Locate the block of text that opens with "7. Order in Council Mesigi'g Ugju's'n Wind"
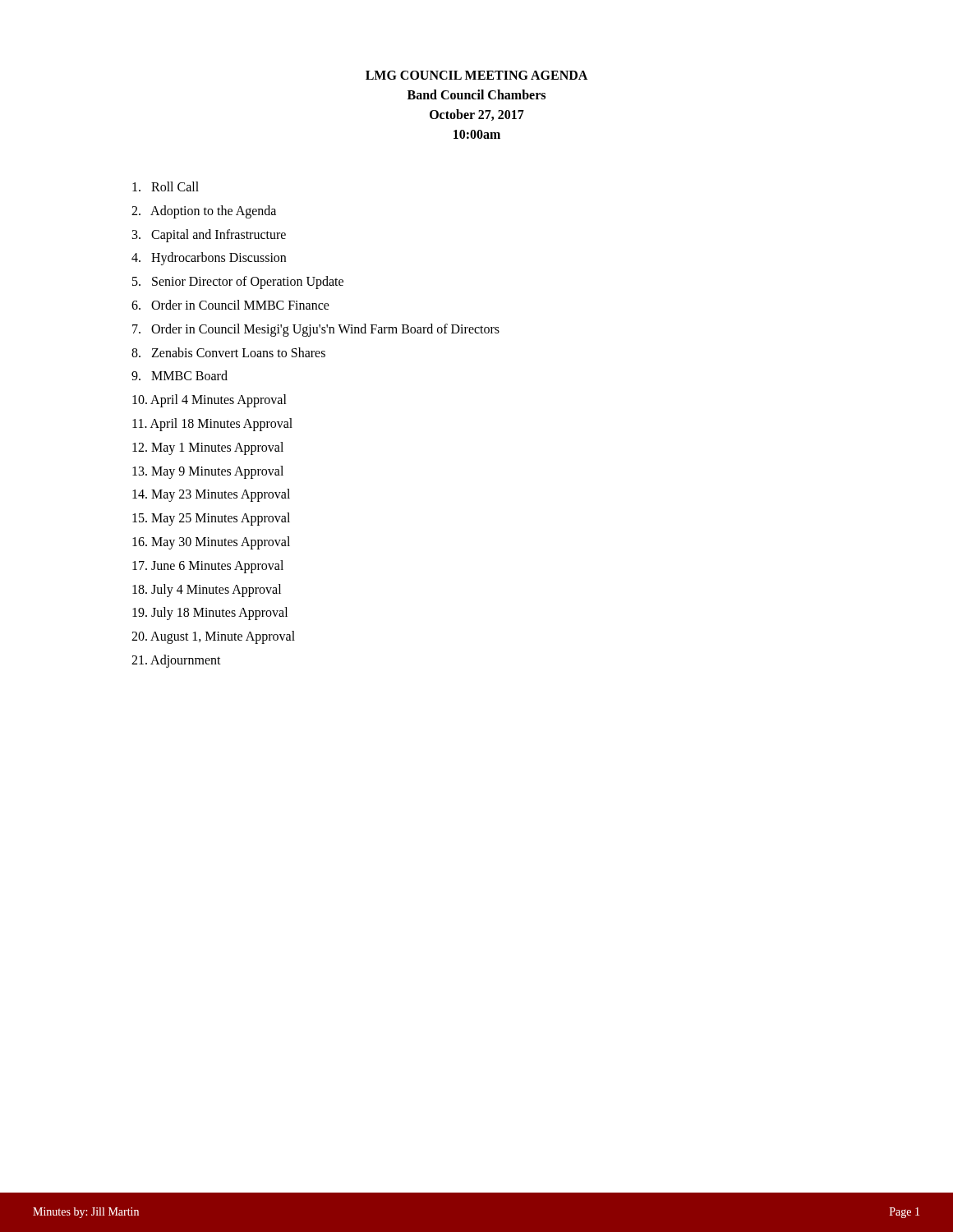Screen dimensions: 1232x953 315,329
